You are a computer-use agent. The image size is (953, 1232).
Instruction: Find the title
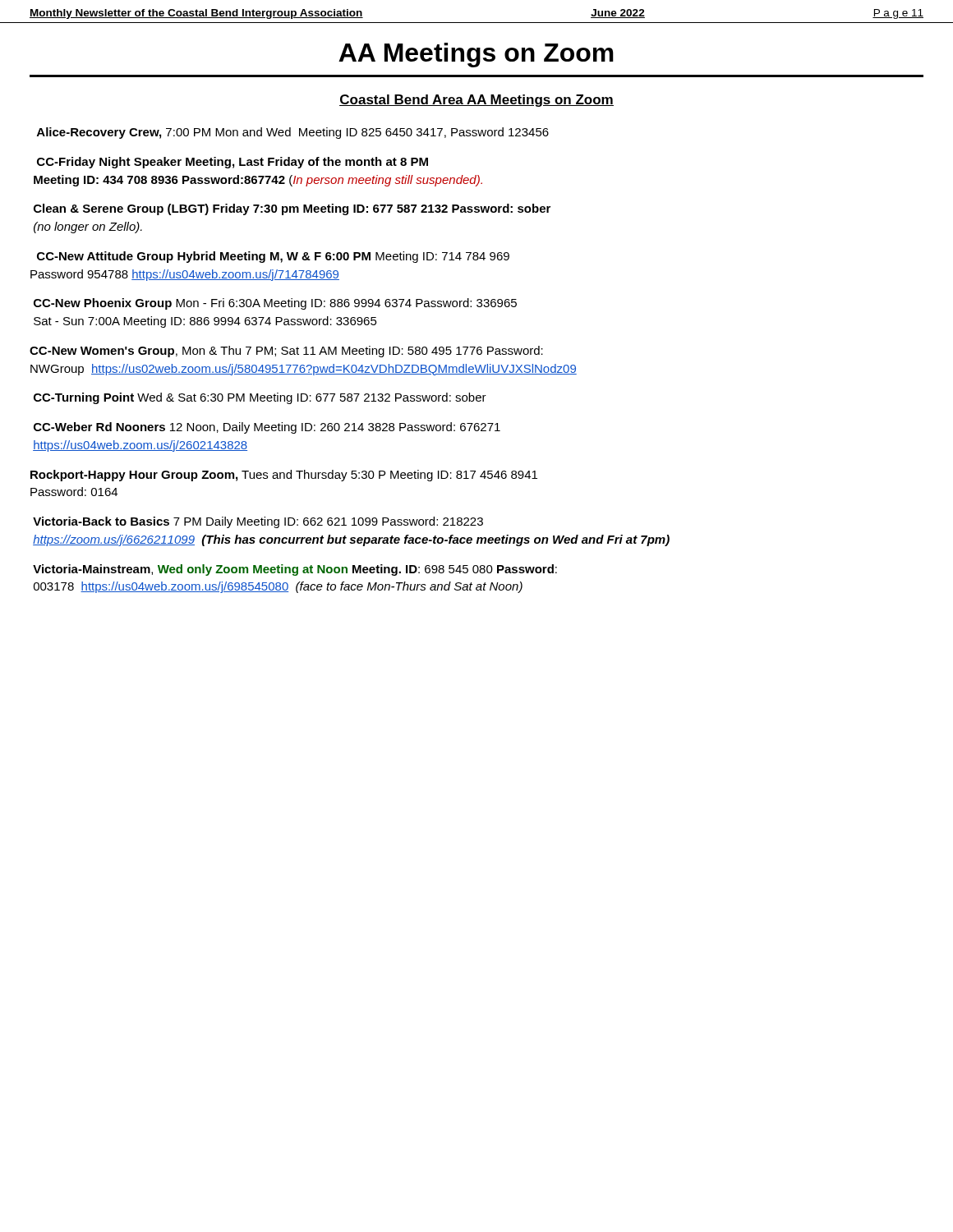(x=476, y=53)
